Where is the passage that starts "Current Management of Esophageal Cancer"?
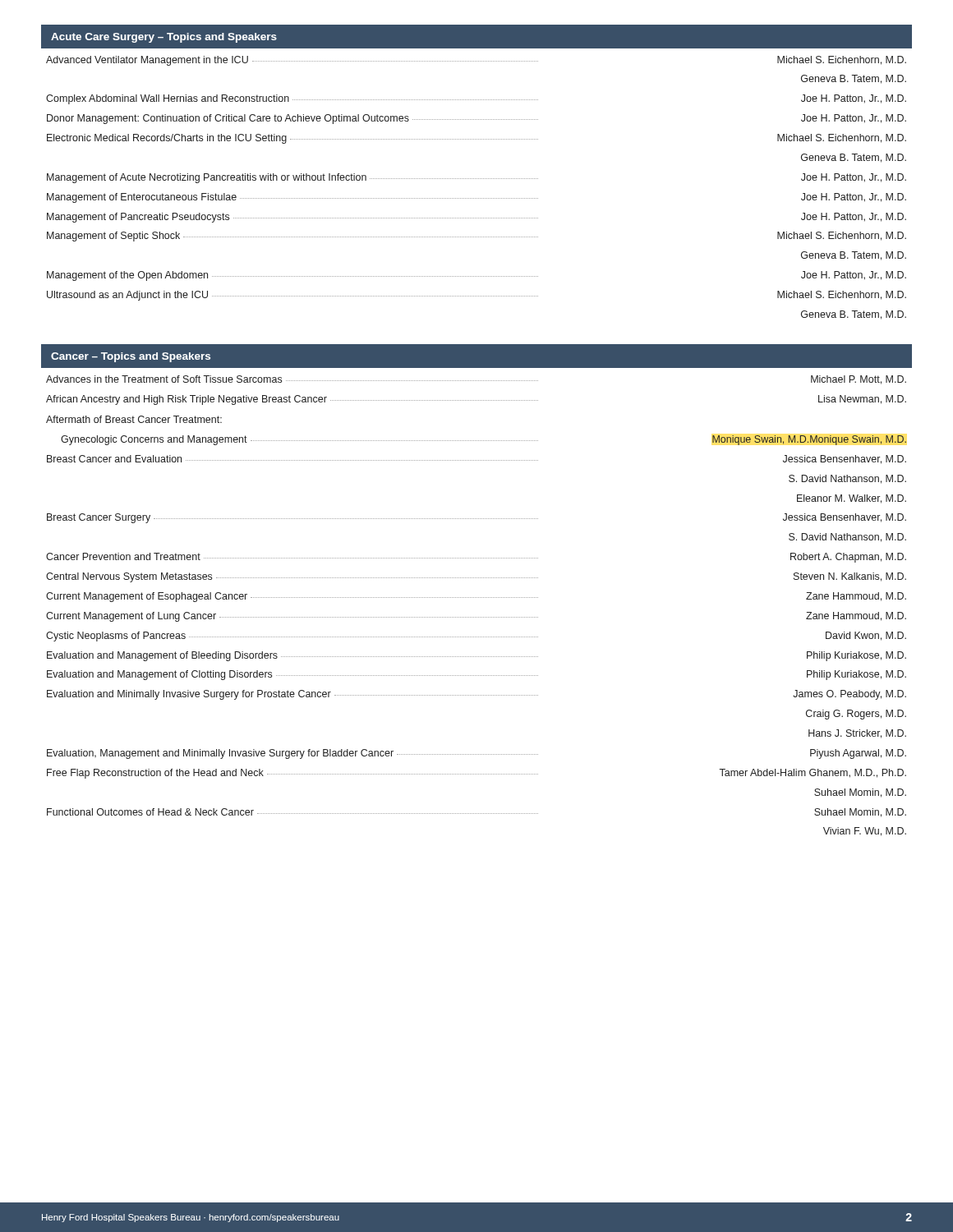The height and width of the screenshot is (1232, 953). coord(476,597)
